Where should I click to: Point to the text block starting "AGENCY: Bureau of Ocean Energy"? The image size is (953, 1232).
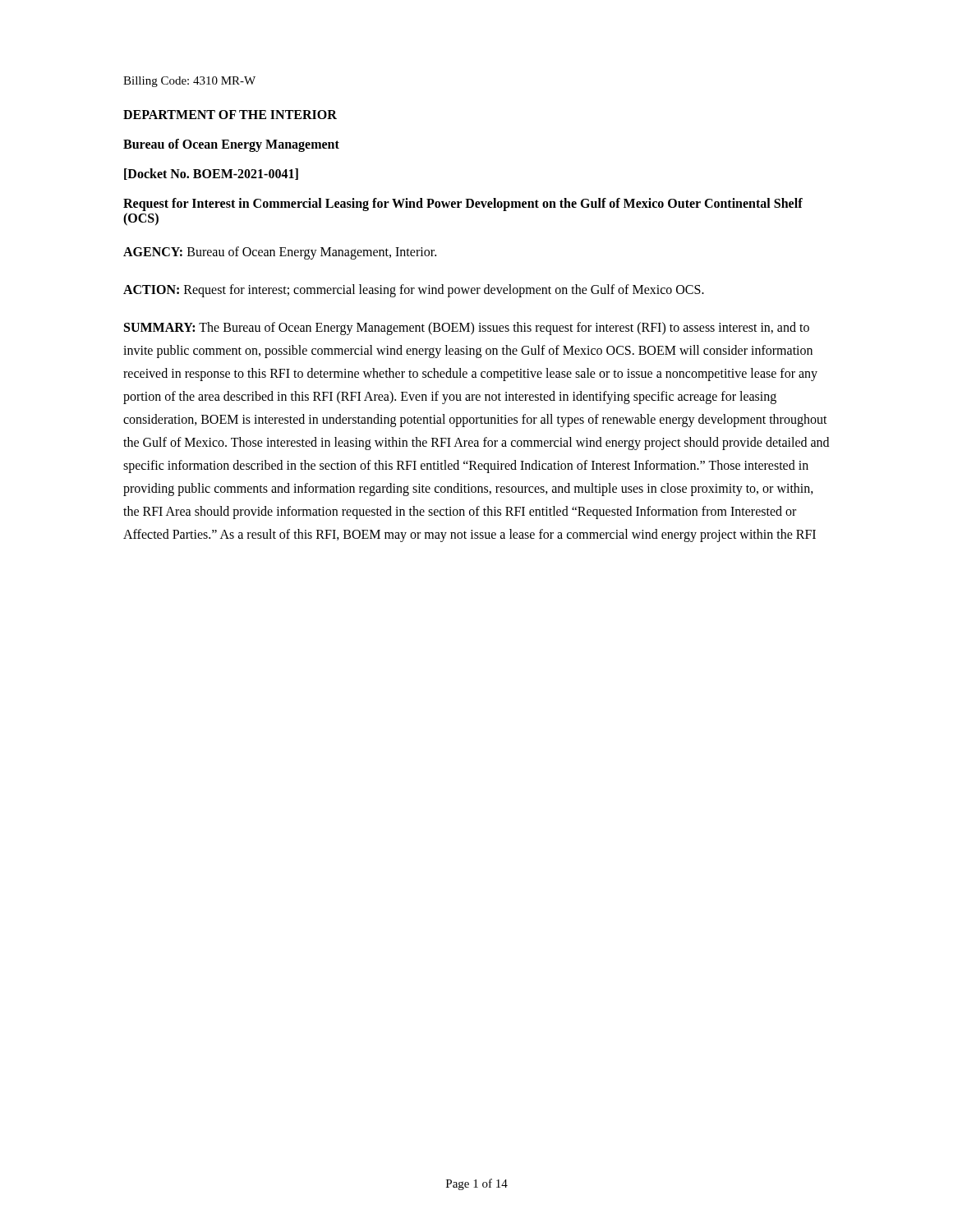click(x=280, y=252)
